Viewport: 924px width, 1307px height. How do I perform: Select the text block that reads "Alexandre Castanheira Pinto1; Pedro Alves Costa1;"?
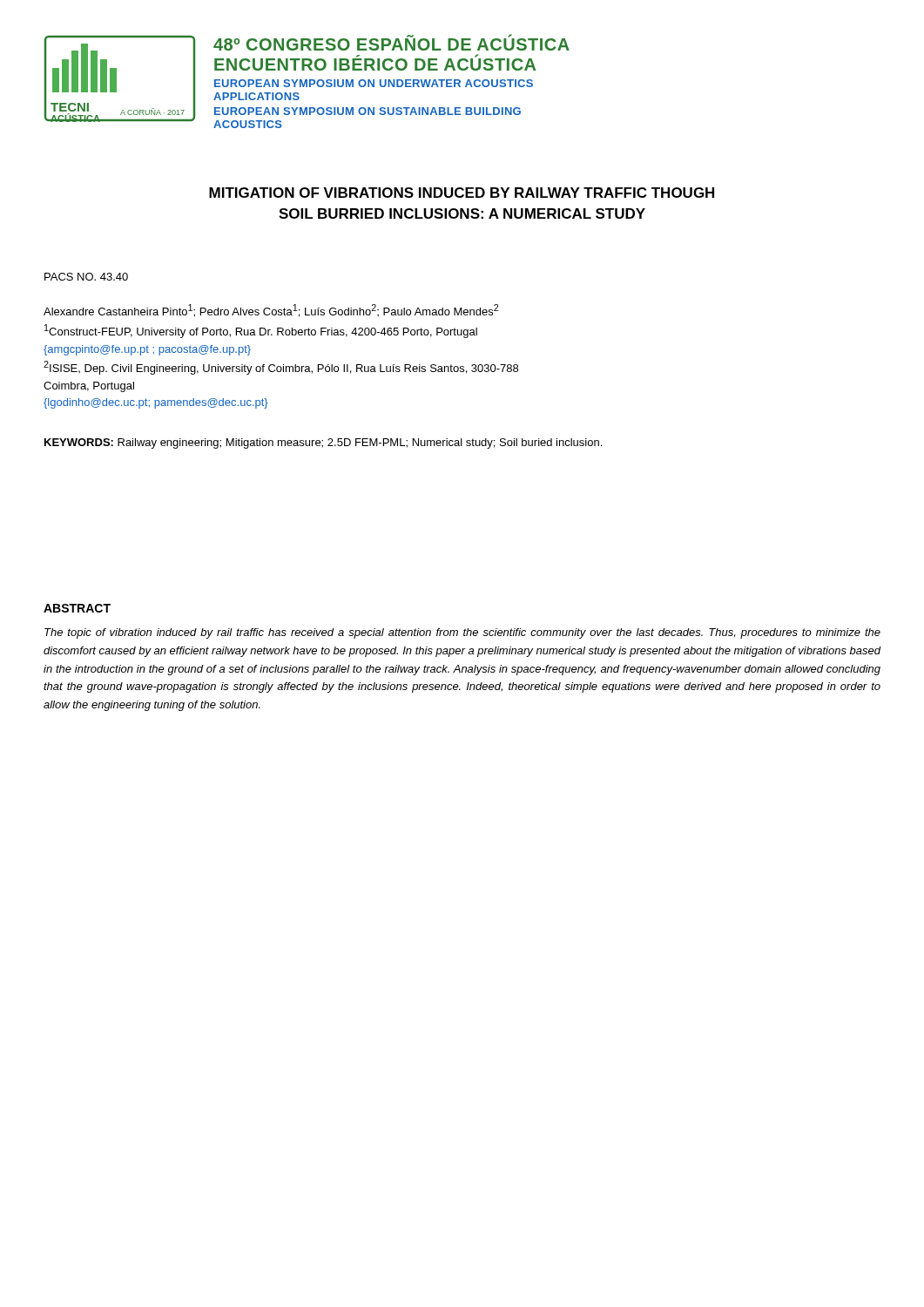click(x=281, y=356)
